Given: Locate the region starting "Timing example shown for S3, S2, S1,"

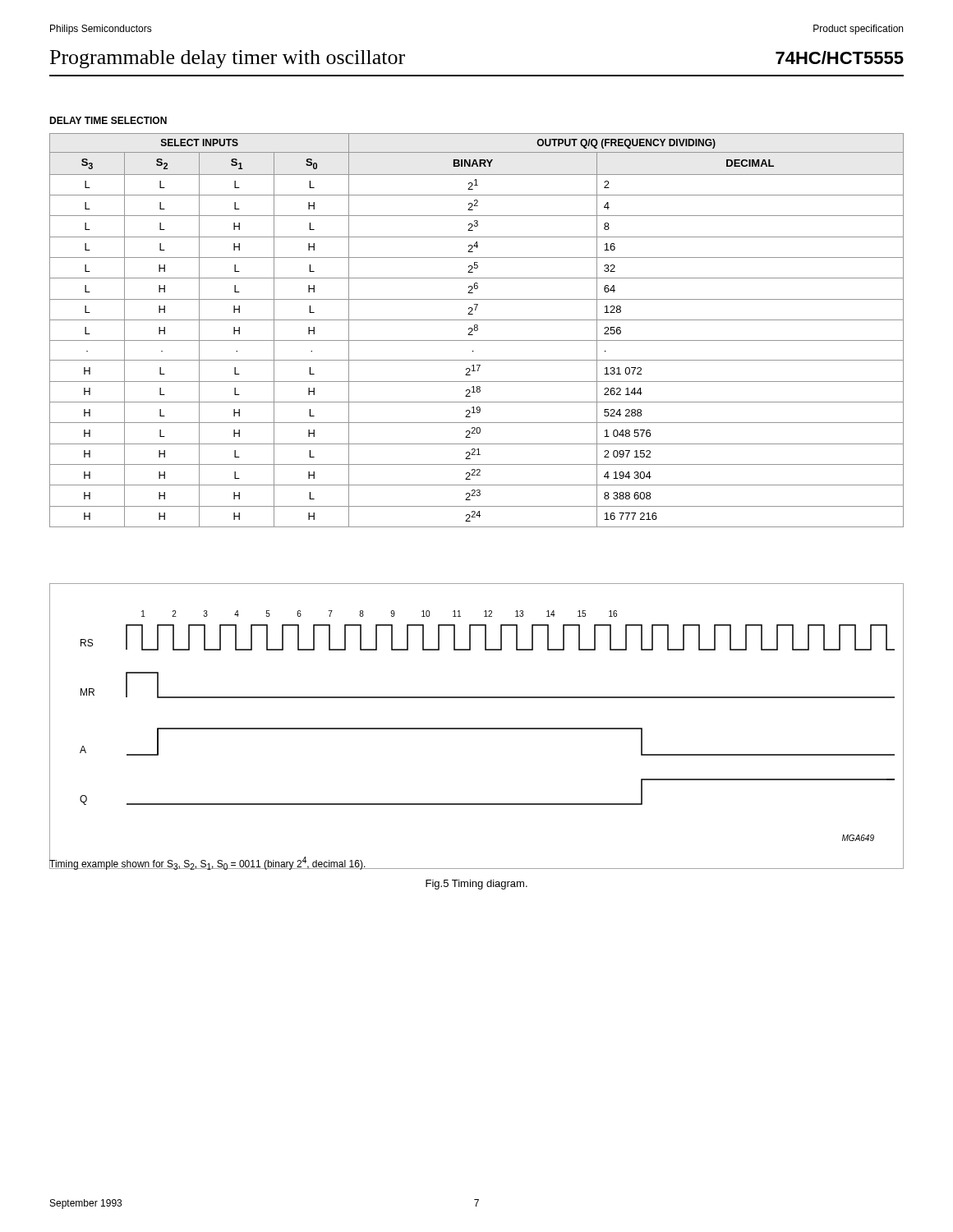Looking at the screenshot, I should pyautogui.click(x=208, y=864).
